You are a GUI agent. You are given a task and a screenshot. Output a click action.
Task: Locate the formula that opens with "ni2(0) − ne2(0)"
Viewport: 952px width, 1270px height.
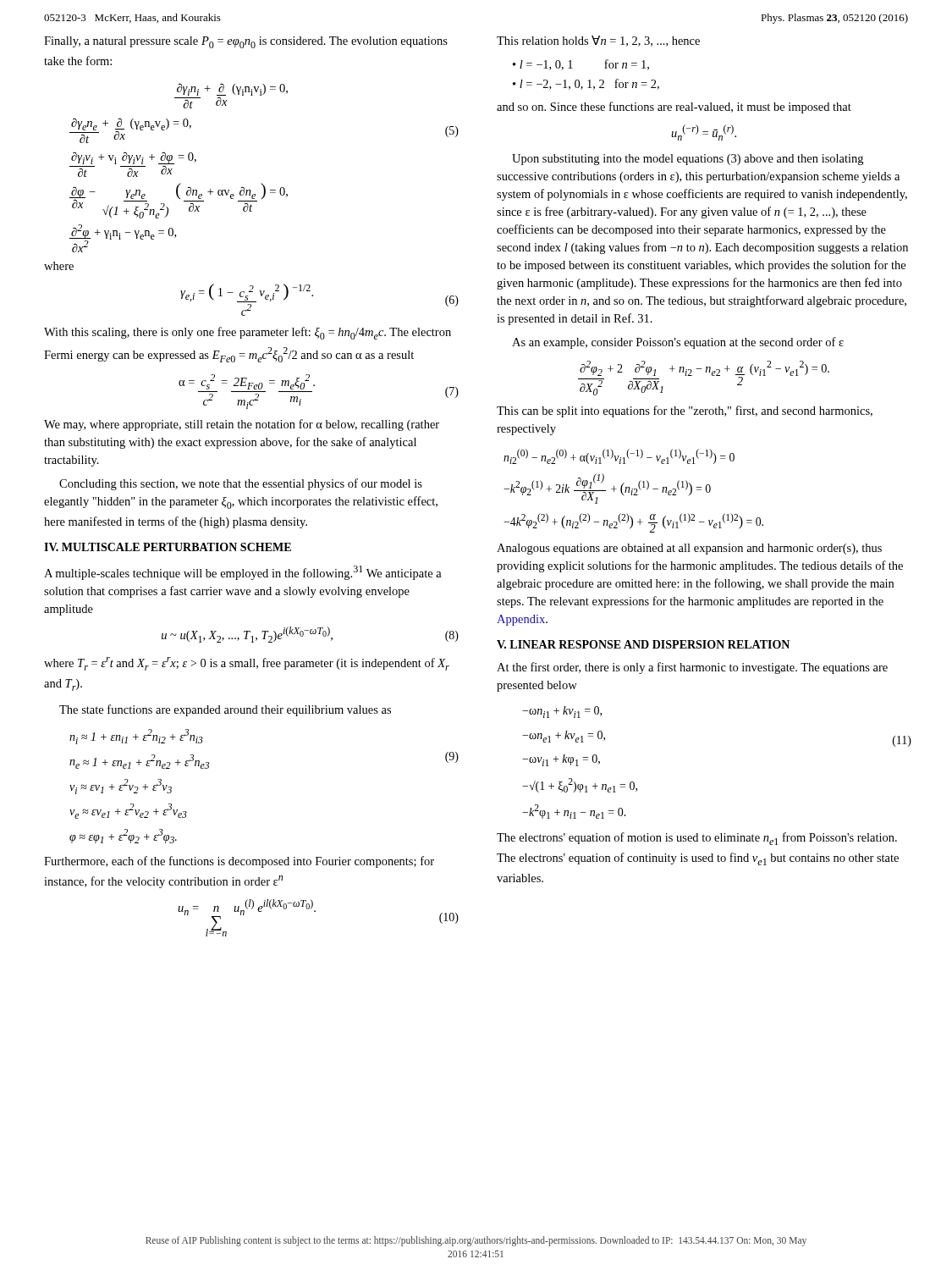click(x=707, y=490)
